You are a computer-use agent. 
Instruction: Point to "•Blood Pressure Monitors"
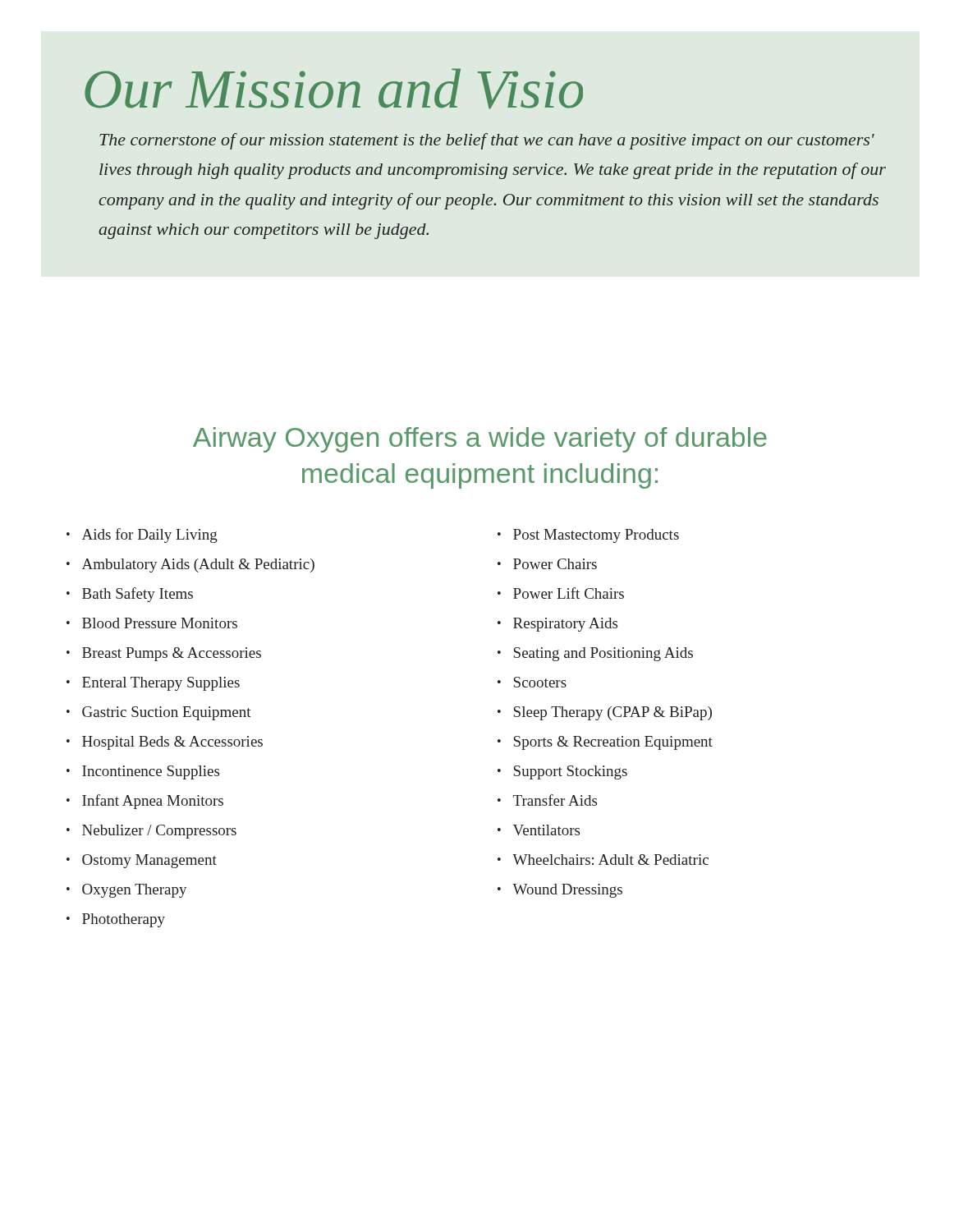click(x=152, y=623)
